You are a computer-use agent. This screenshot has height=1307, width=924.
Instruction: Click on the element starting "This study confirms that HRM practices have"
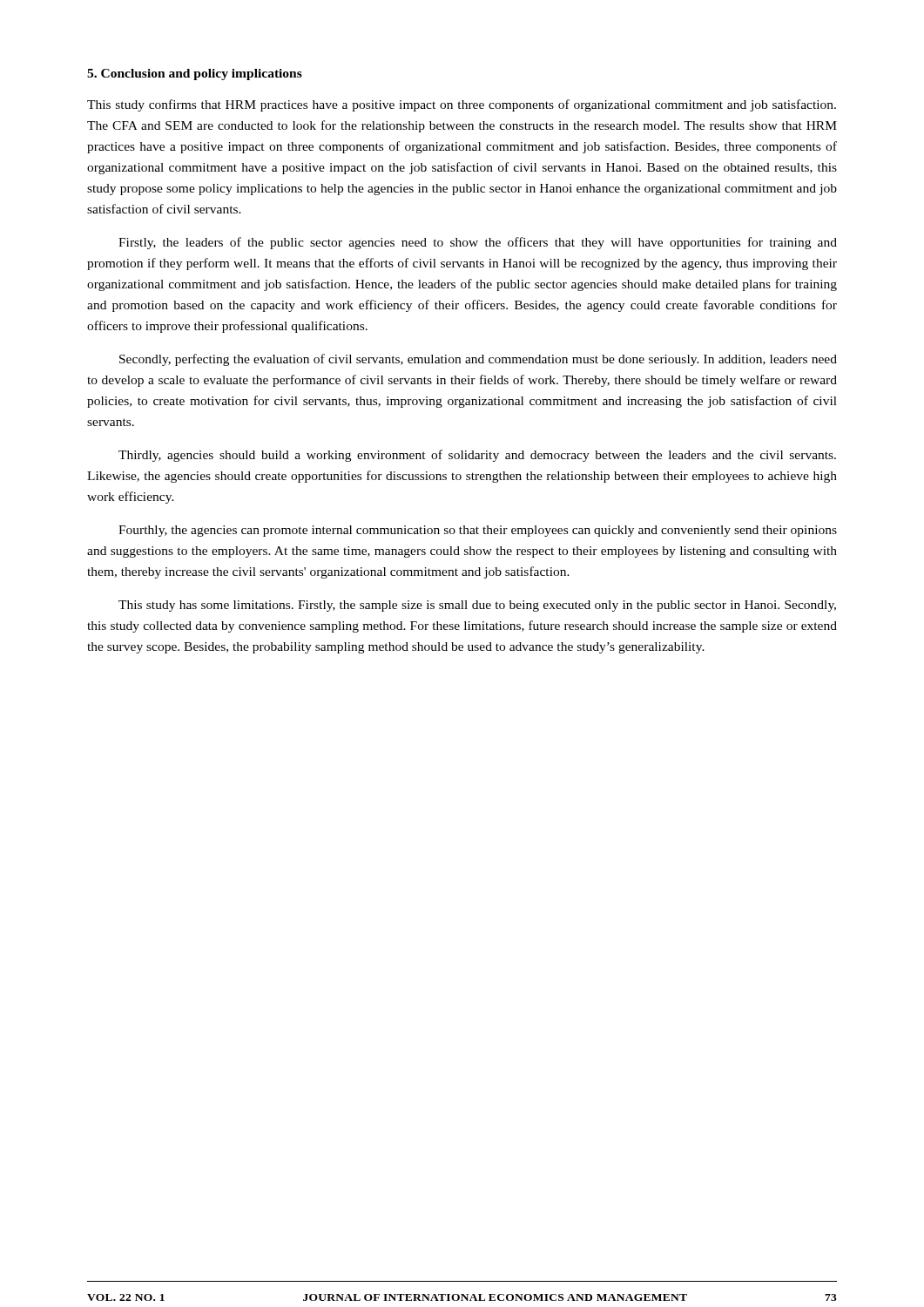[462, 156]
